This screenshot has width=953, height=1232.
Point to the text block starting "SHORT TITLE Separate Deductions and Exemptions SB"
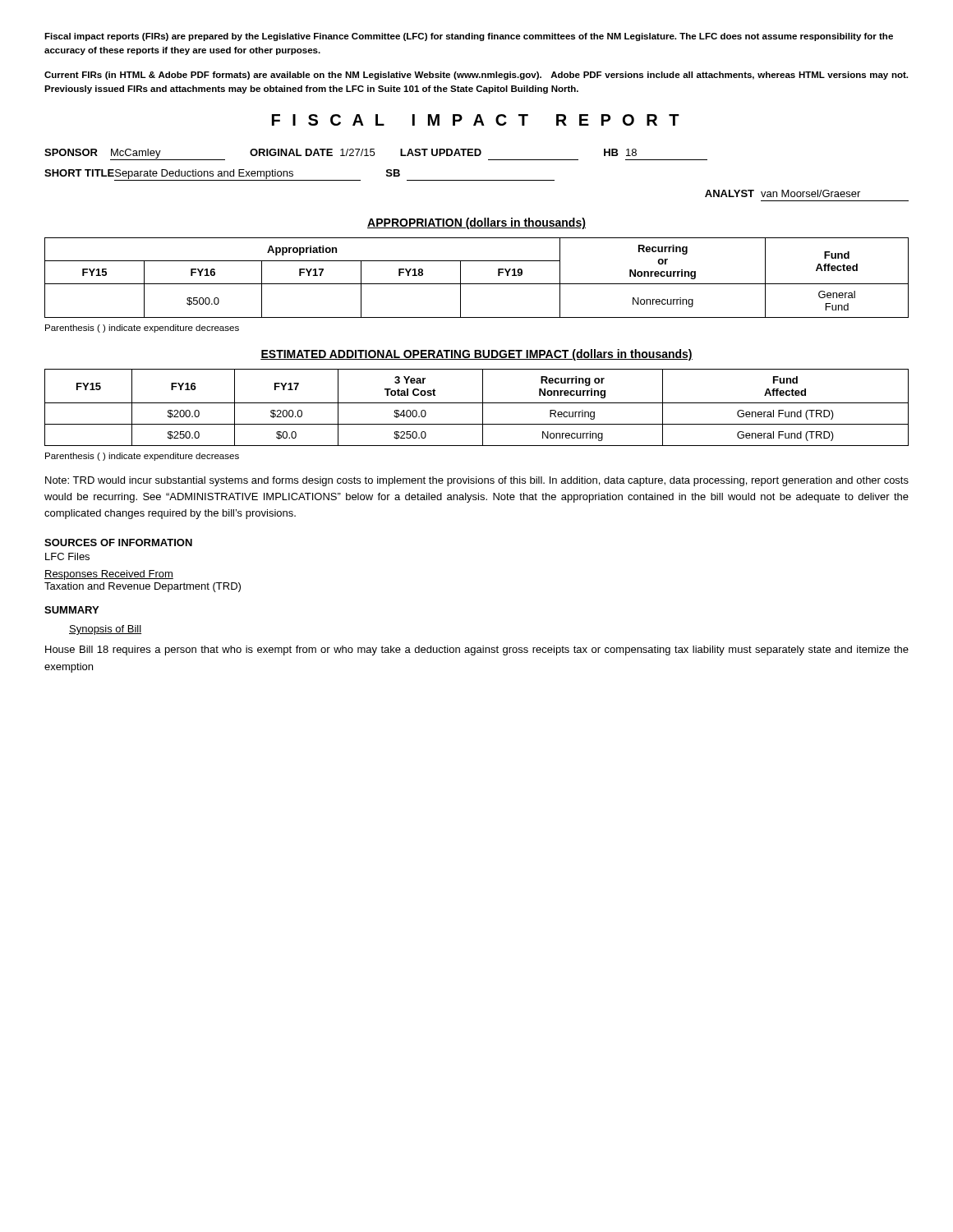point(300,174)
